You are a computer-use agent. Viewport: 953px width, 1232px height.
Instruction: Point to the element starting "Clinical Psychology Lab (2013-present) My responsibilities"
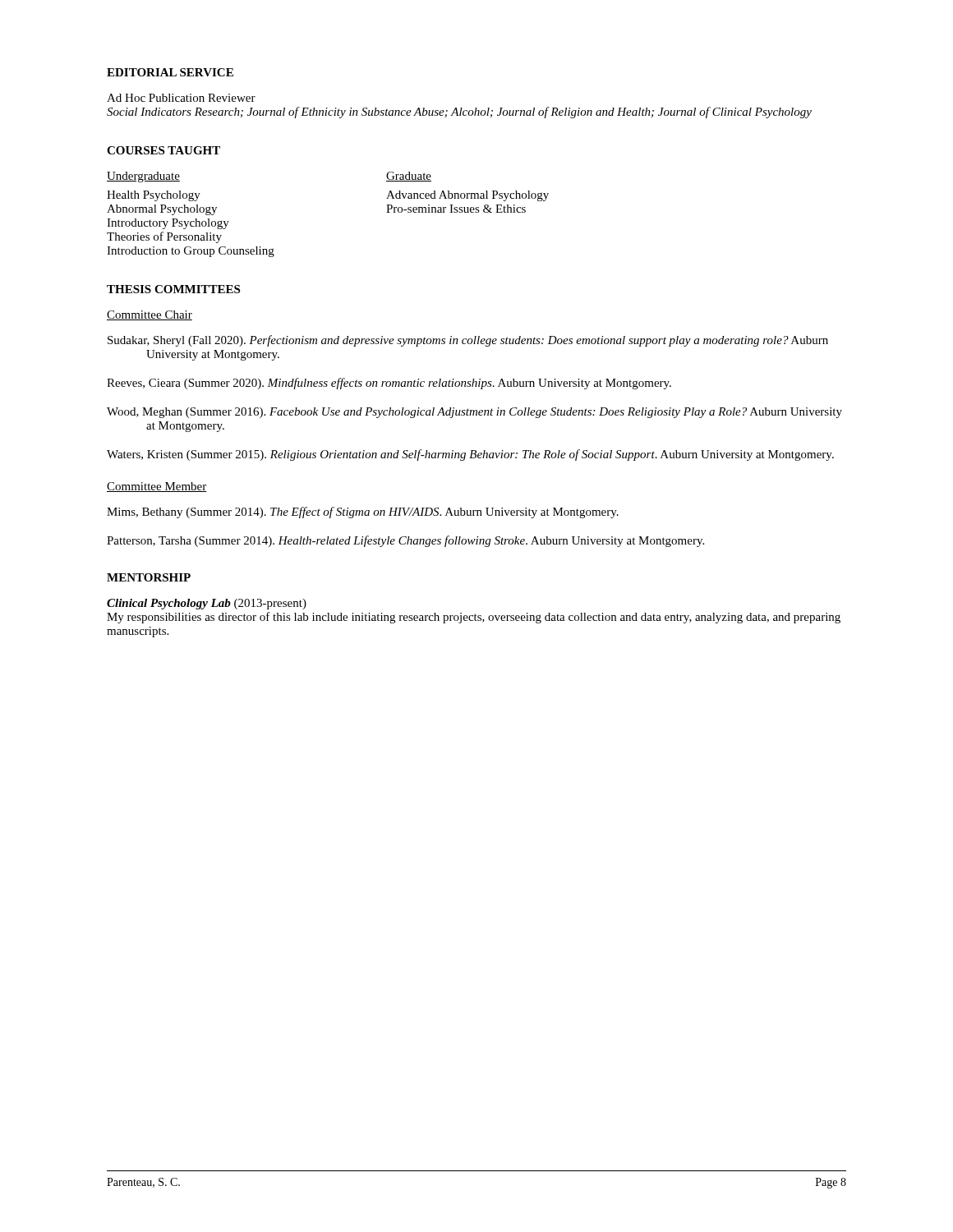(474, 617)
